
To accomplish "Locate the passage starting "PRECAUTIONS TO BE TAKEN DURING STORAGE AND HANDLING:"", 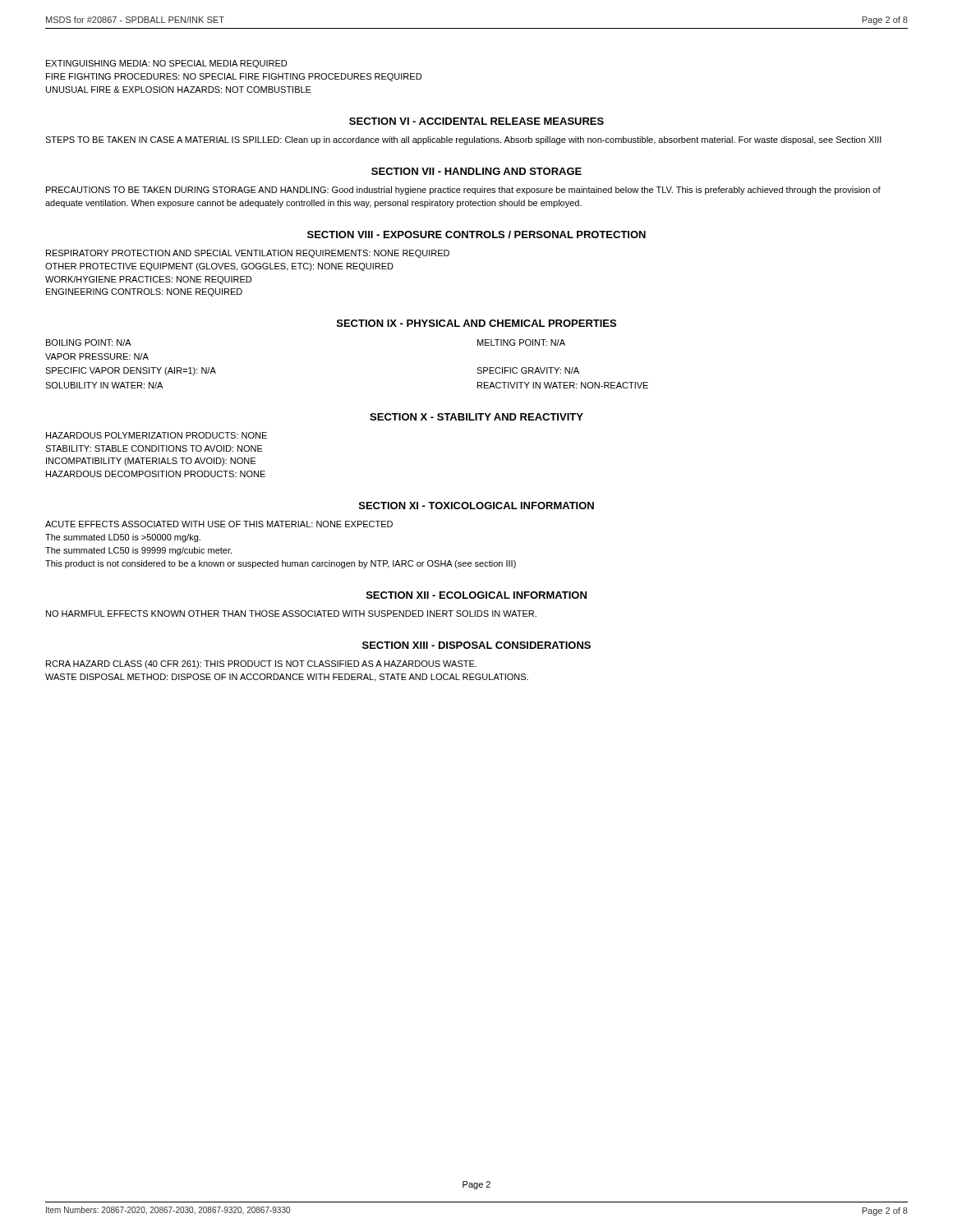I will point(463,196).
